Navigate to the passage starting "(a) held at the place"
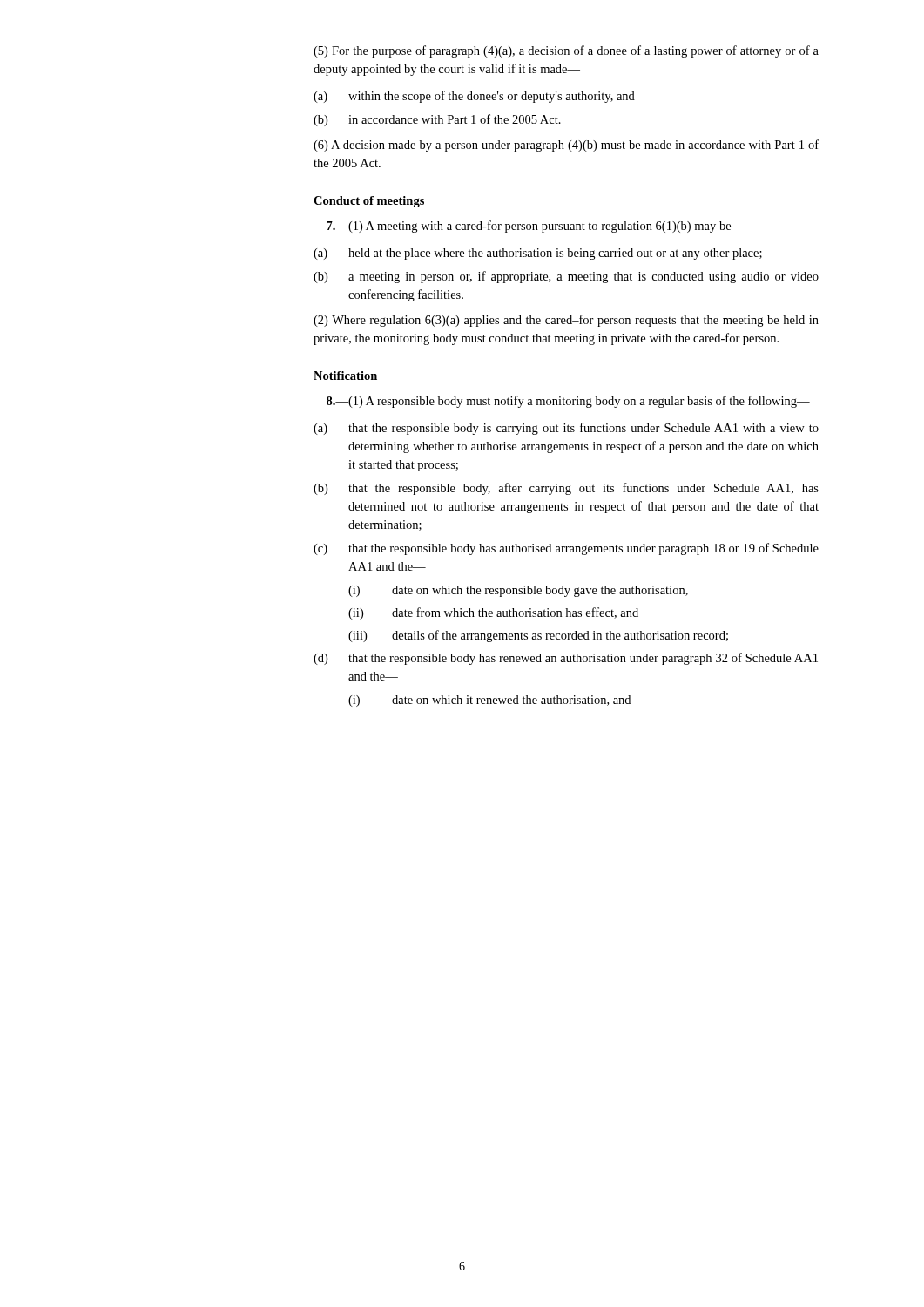 coord(566,253)
